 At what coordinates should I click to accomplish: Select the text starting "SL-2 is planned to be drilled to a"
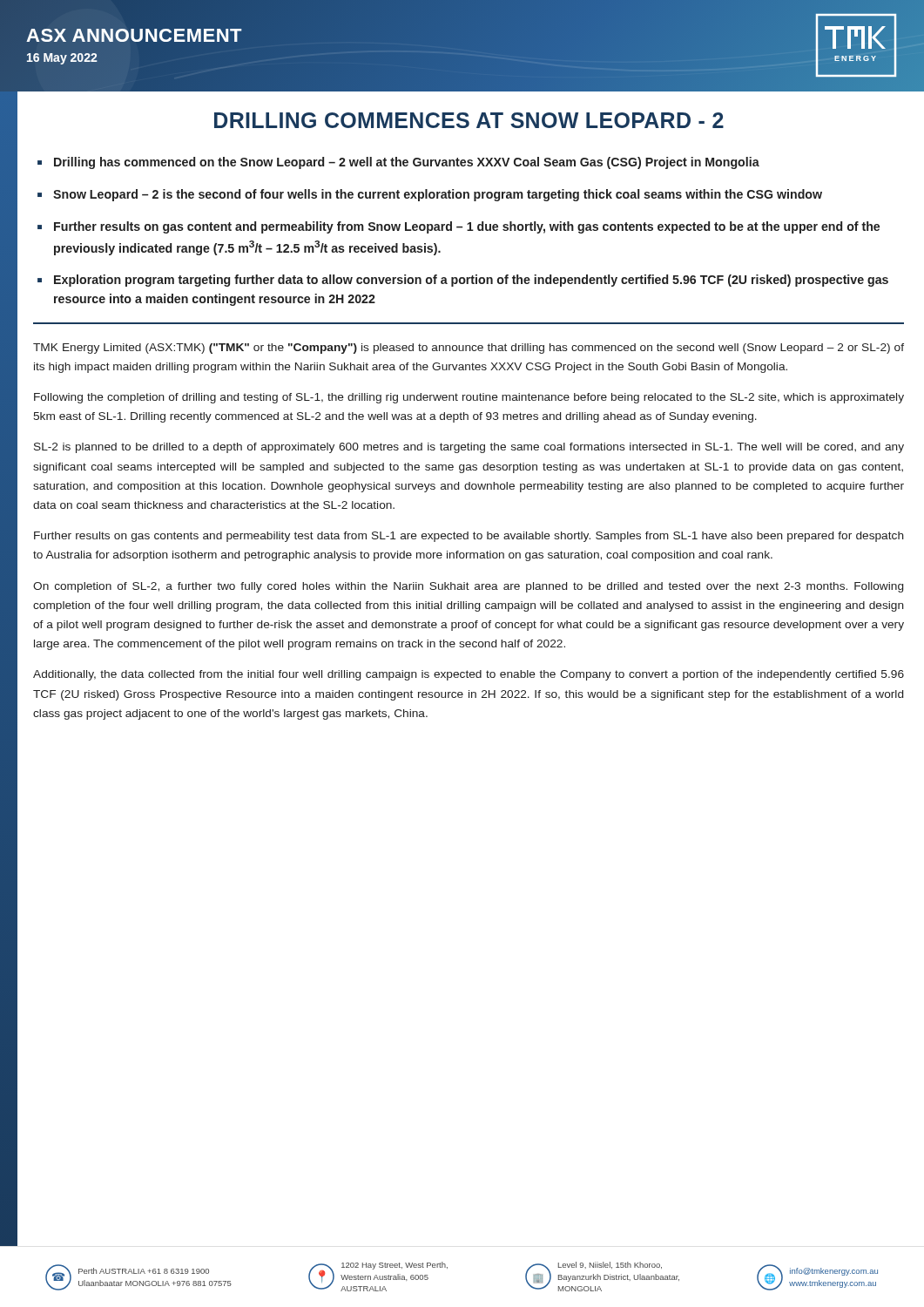pos(469,476)
